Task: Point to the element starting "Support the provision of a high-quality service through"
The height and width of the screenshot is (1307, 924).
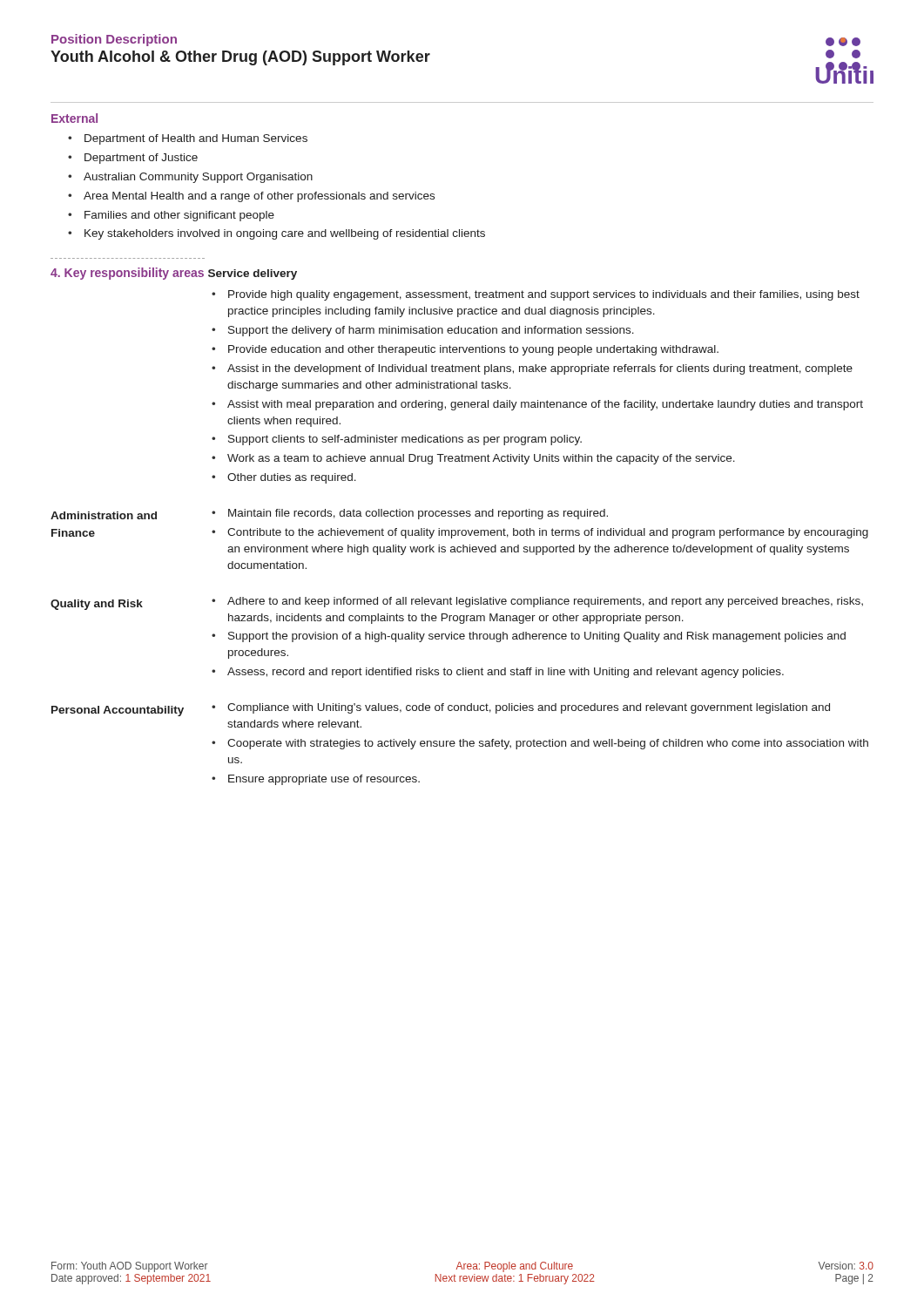Action: pyautogui.click(x=537, y=644)
